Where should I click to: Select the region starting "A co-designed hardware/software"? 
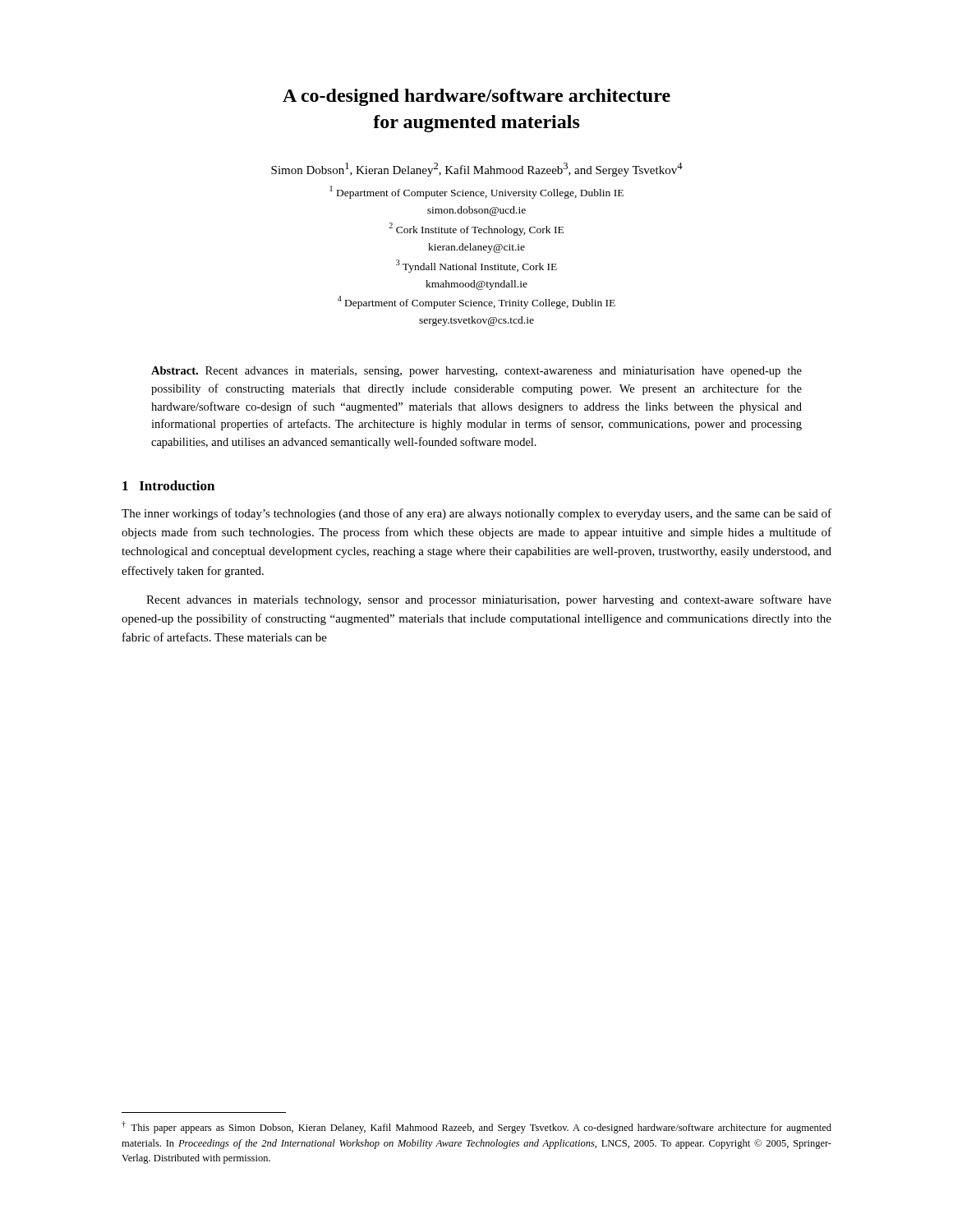[476, 109]
